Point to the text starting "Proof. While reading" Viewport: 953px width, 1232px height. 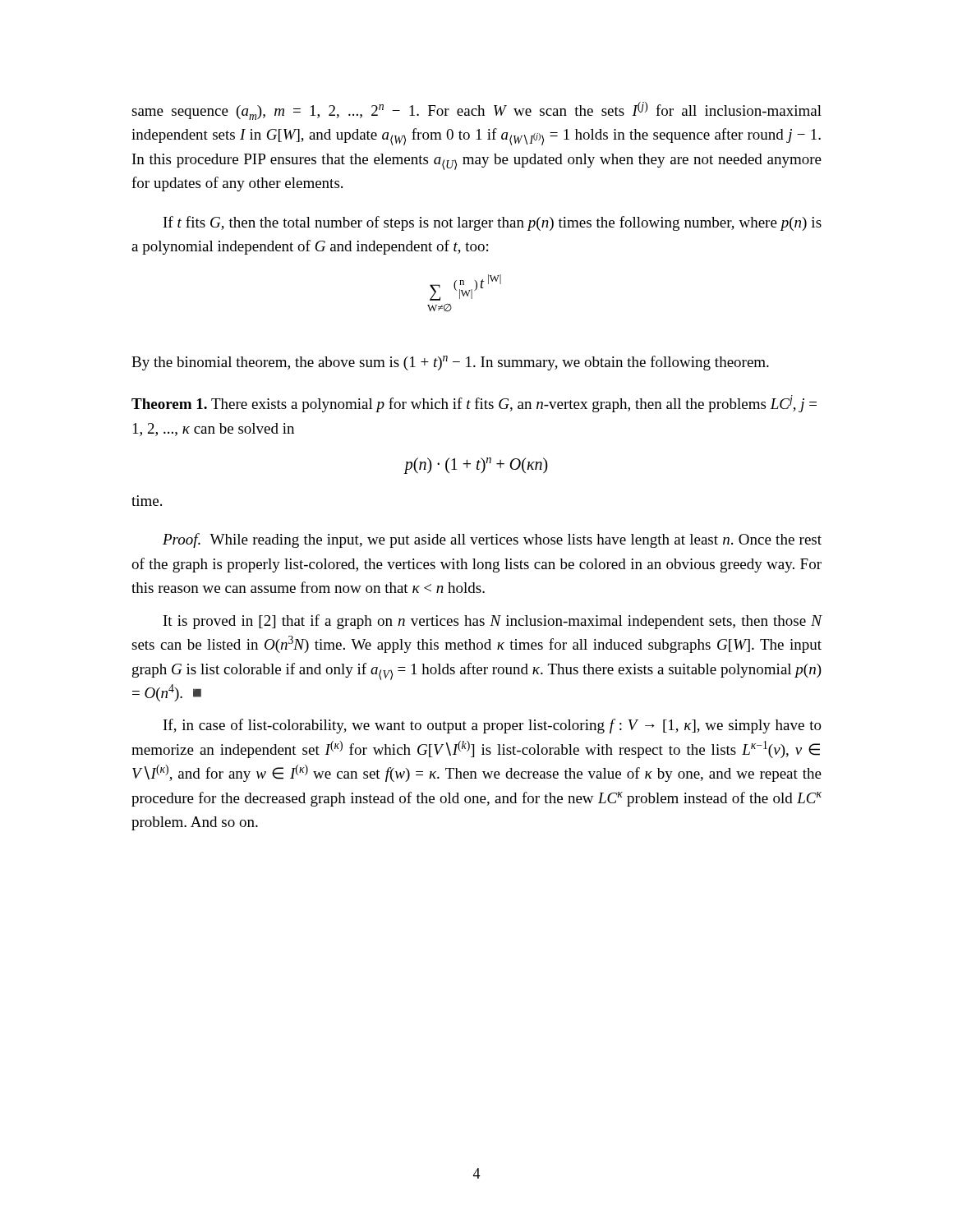476,681
